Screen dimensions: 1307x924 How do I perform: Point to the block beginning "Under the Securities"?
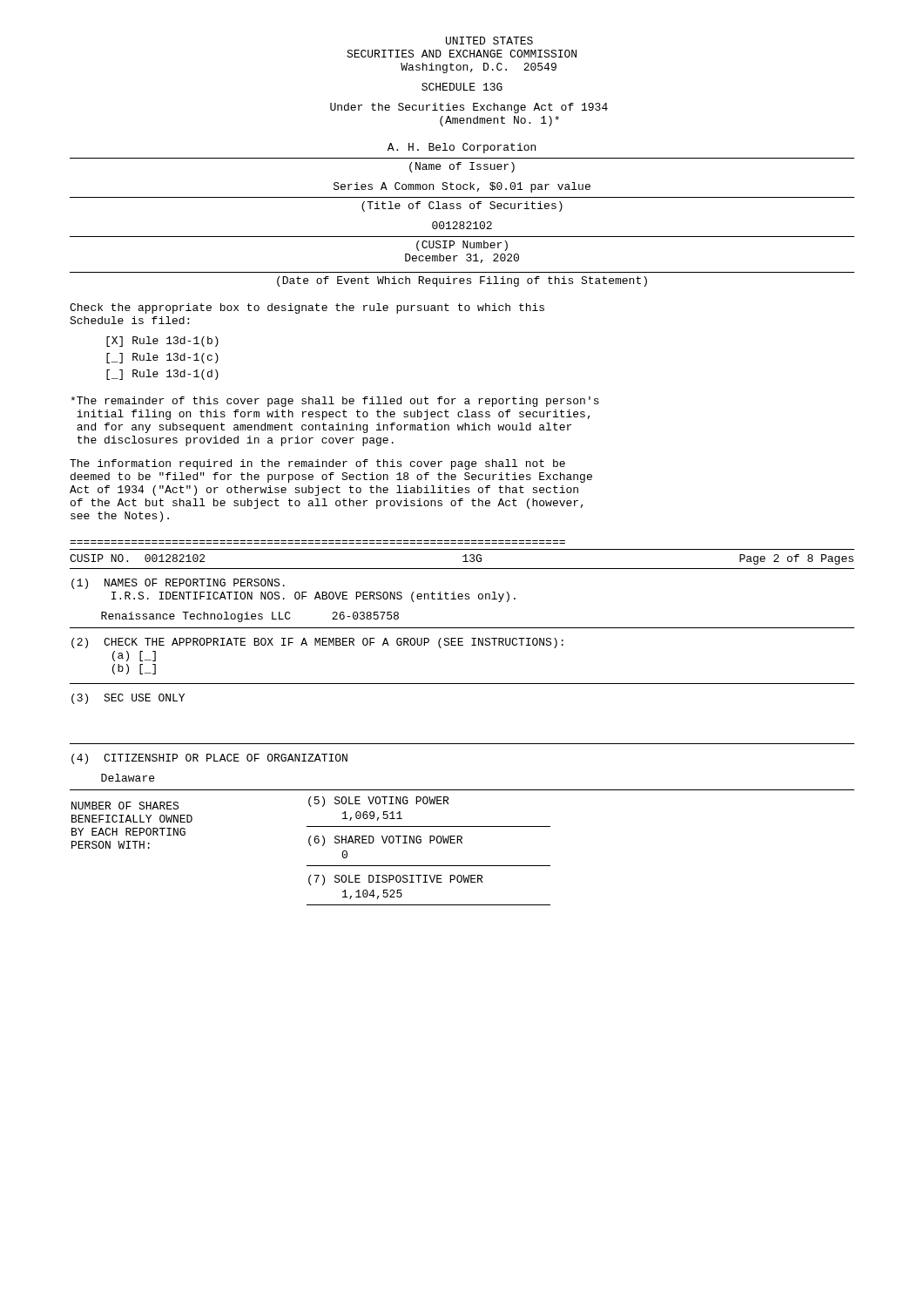coord(462,114)
